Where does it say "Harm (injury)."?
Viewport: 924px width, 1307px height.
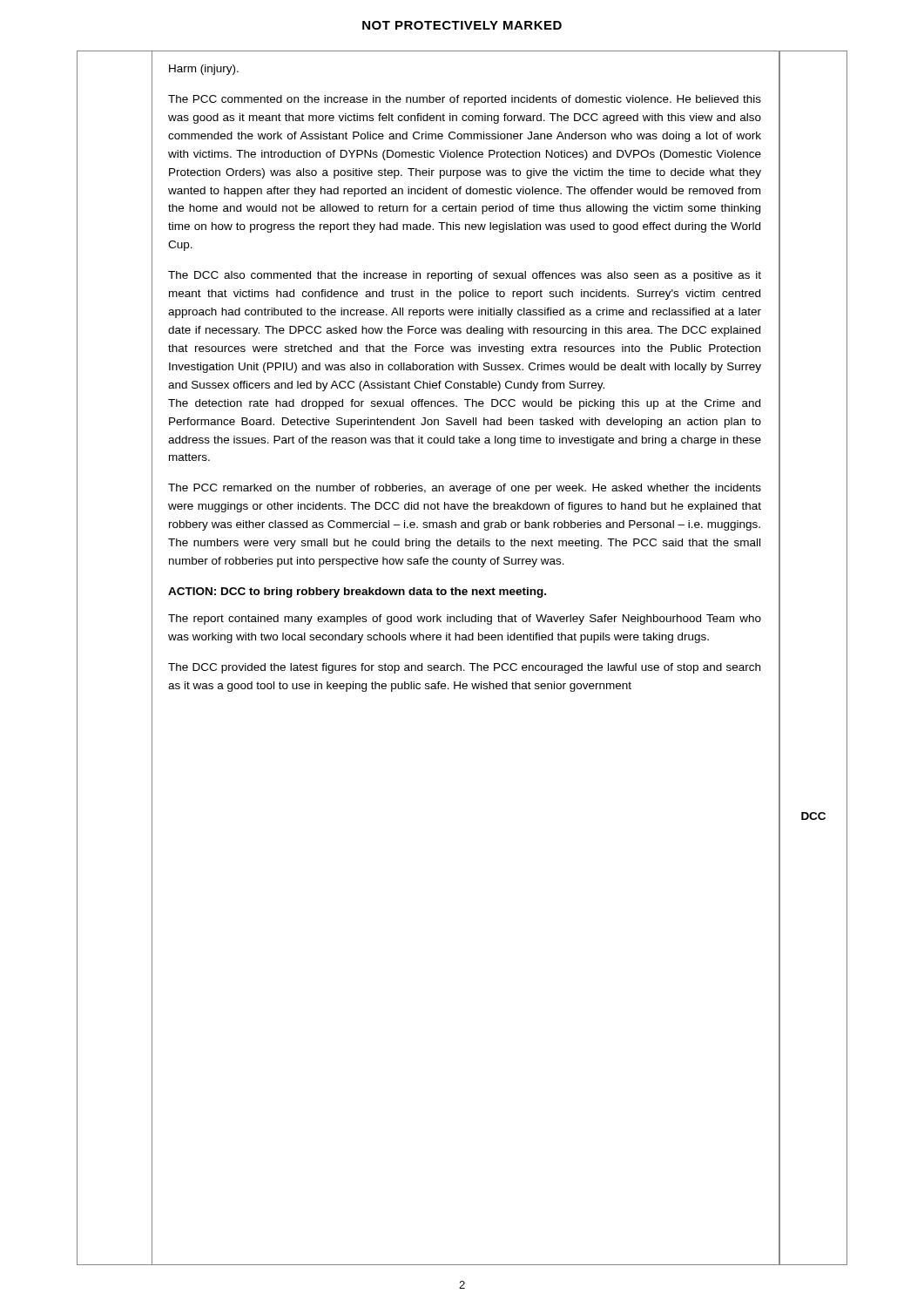[204, 68]
